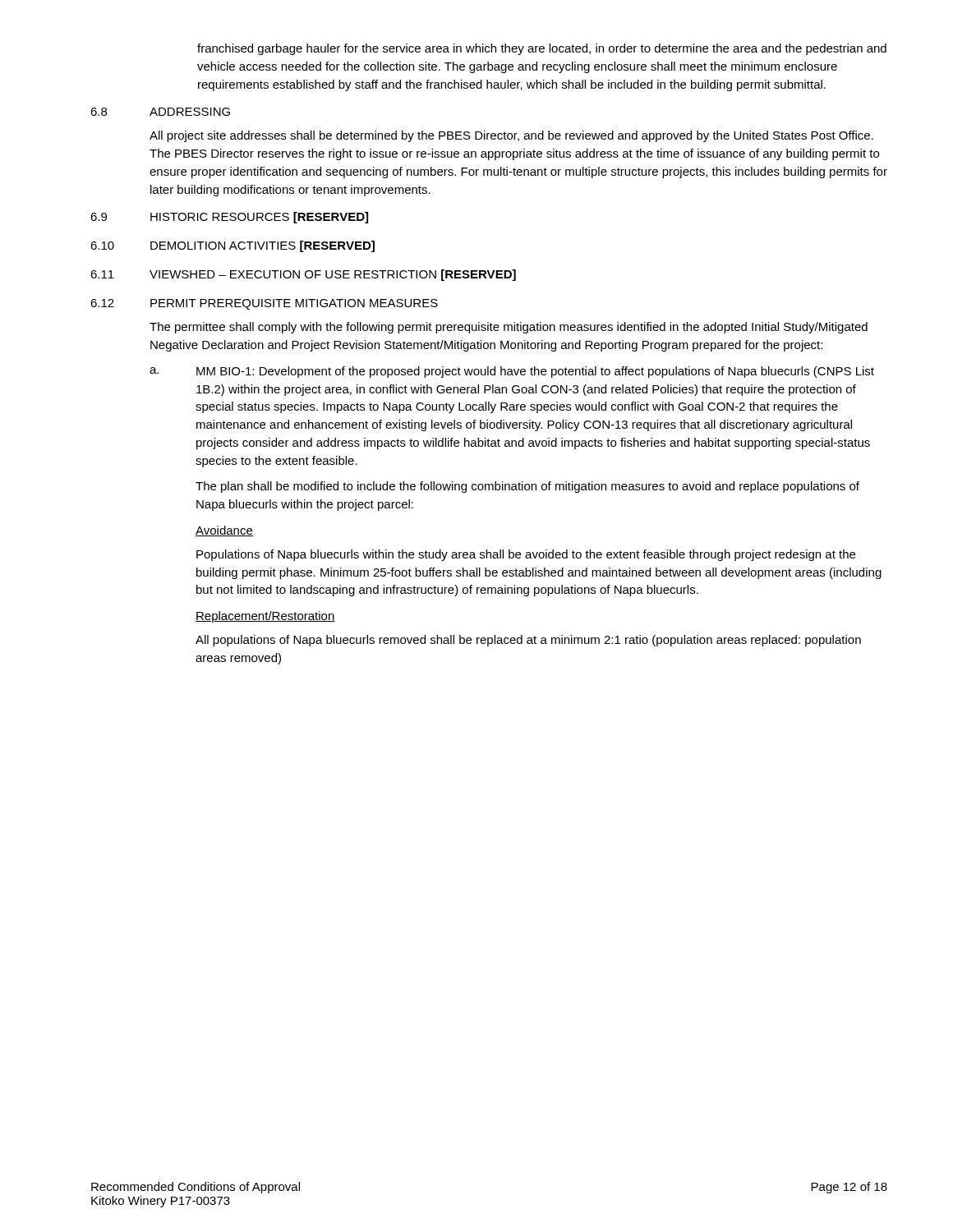The height and width of the screenshot is (1232, 953).
Task: Select the text block starting "franchised garbage hauler for the"
Action: click(542, 66)
